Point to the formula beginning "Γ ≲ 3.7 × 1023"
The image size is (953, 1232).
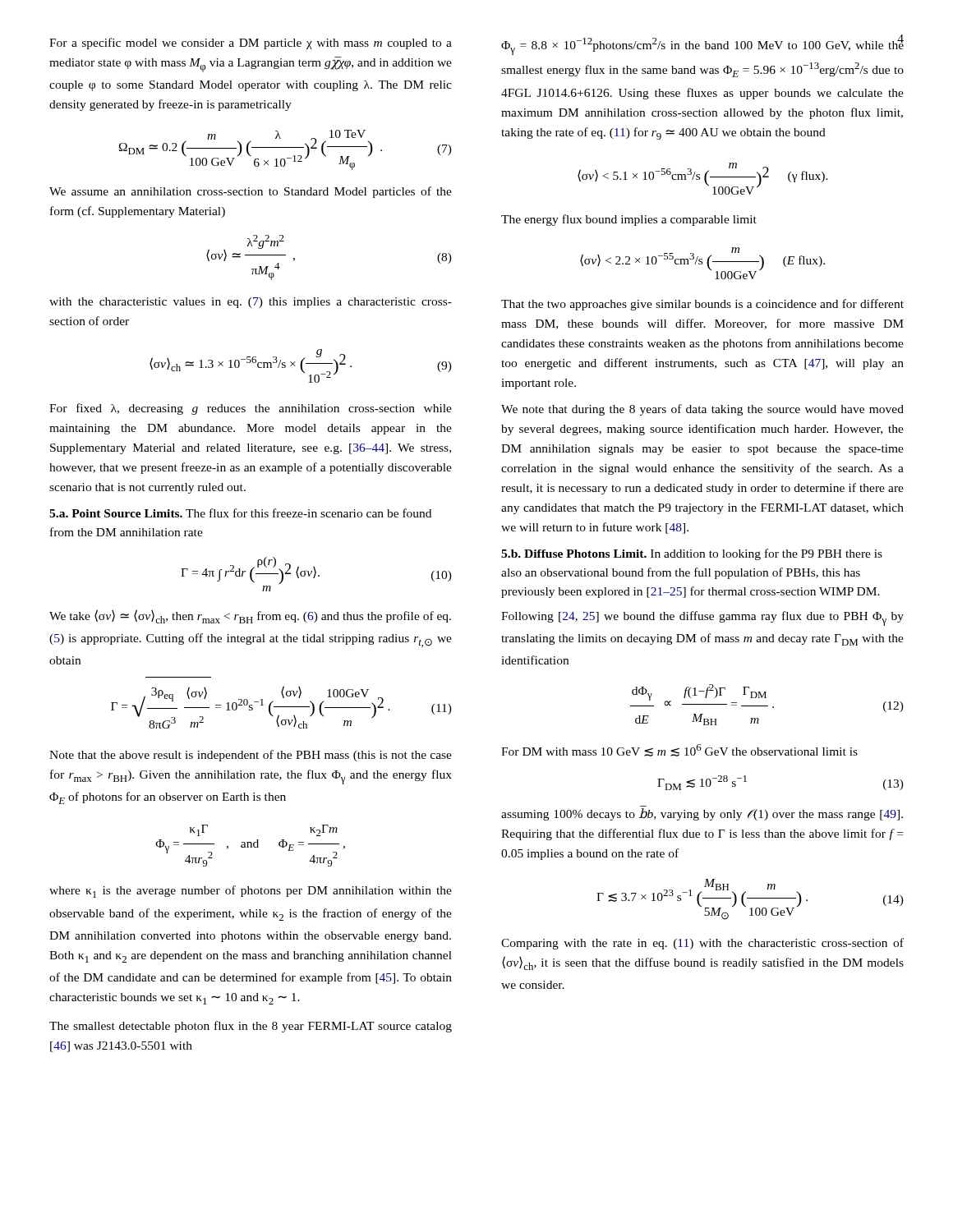[x=750, y=898]
